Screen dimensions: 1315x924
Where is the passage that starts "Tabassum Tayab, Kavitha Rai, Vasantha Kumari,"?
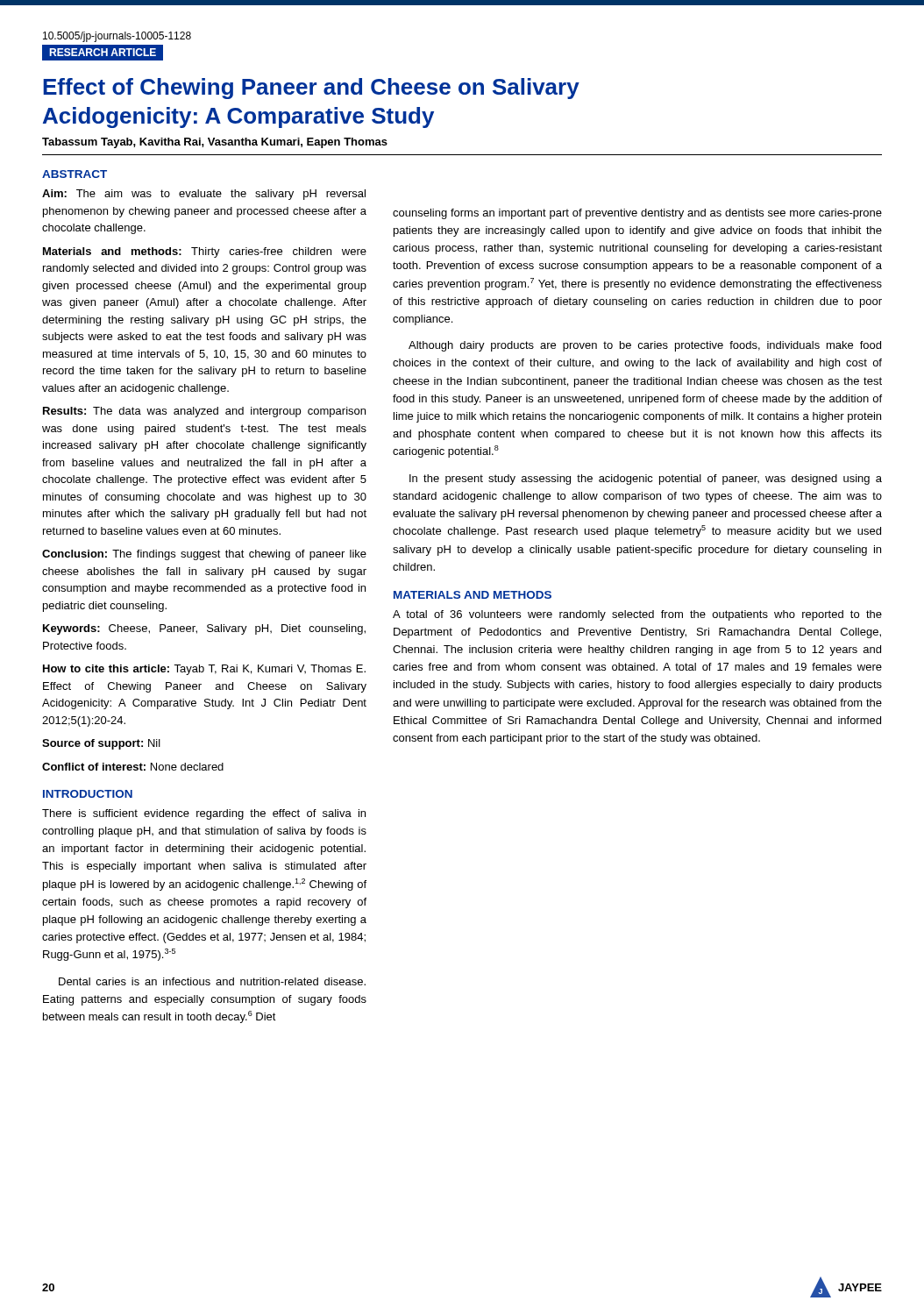[215, 142]
